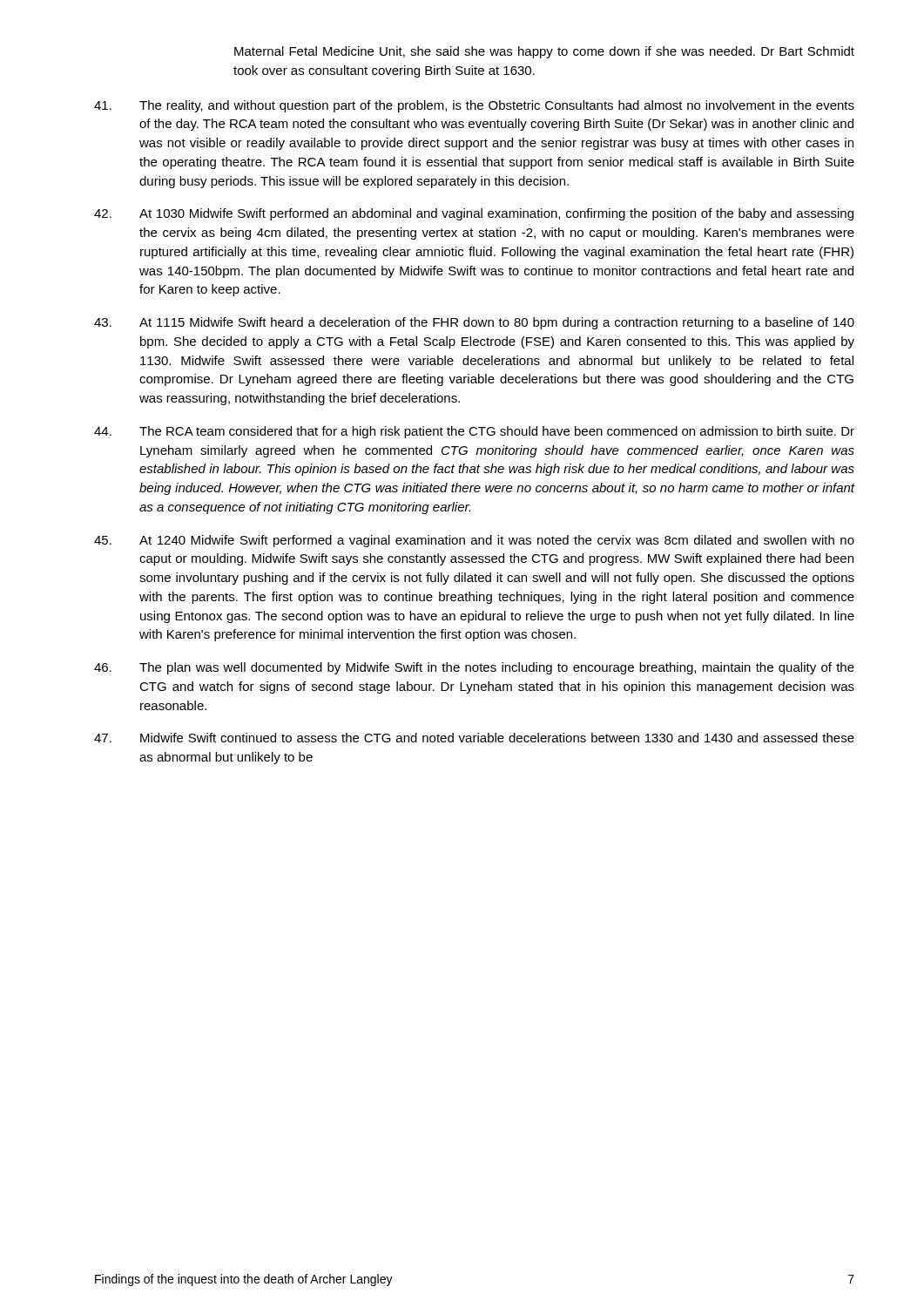Locate the region starting "41. The reality,"
Image resolution: width=924 pixels, height=1307 pixels.
(x=474, y=143)
